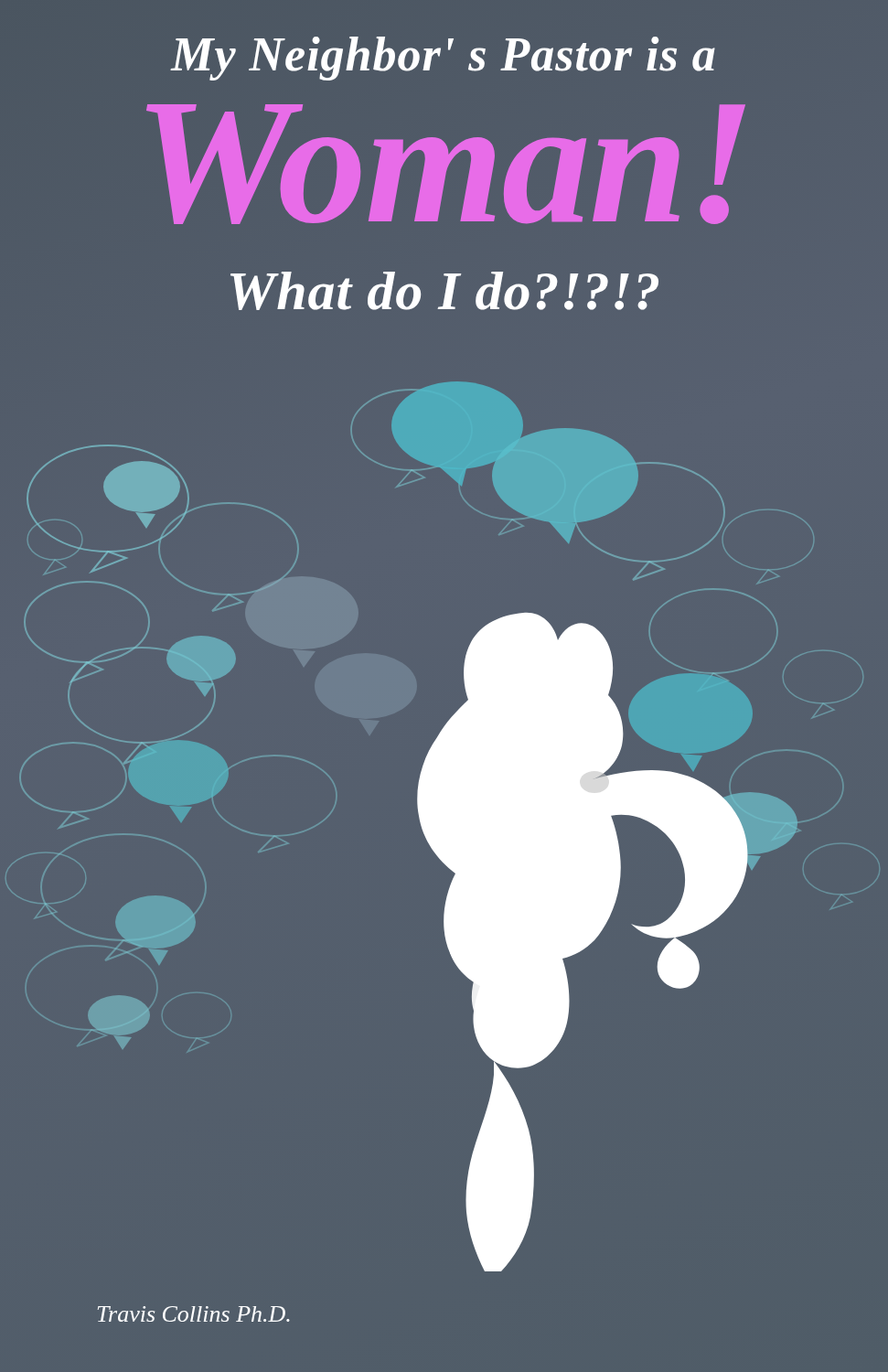Locate the title with the text "My Neighbor' s Pastor is a Woman!"
Image resolution: width=888 pixels, height=1372 pixels.
tap(444, 175)
